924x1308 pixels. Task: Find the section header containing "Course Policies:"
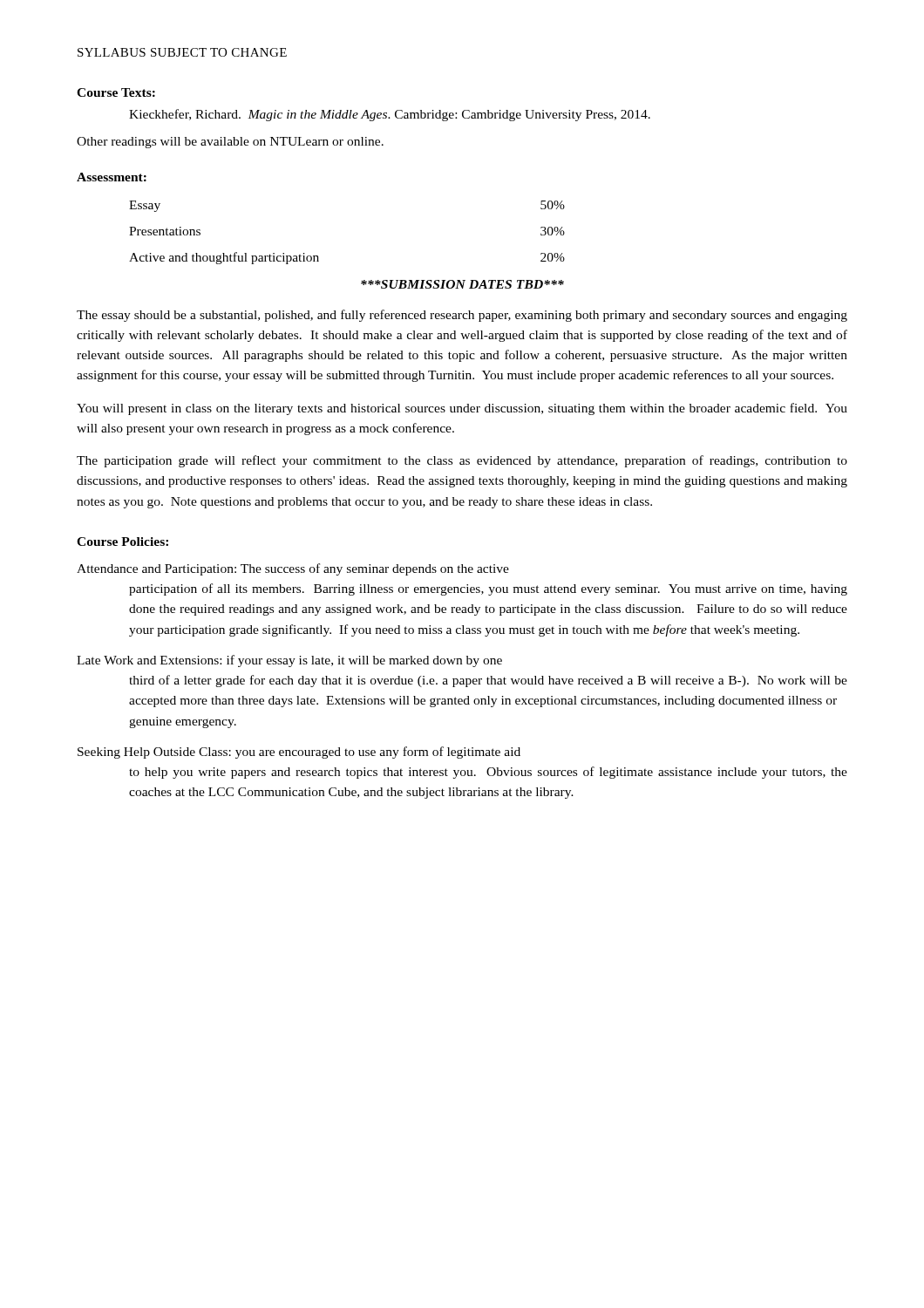pos(123,541)
